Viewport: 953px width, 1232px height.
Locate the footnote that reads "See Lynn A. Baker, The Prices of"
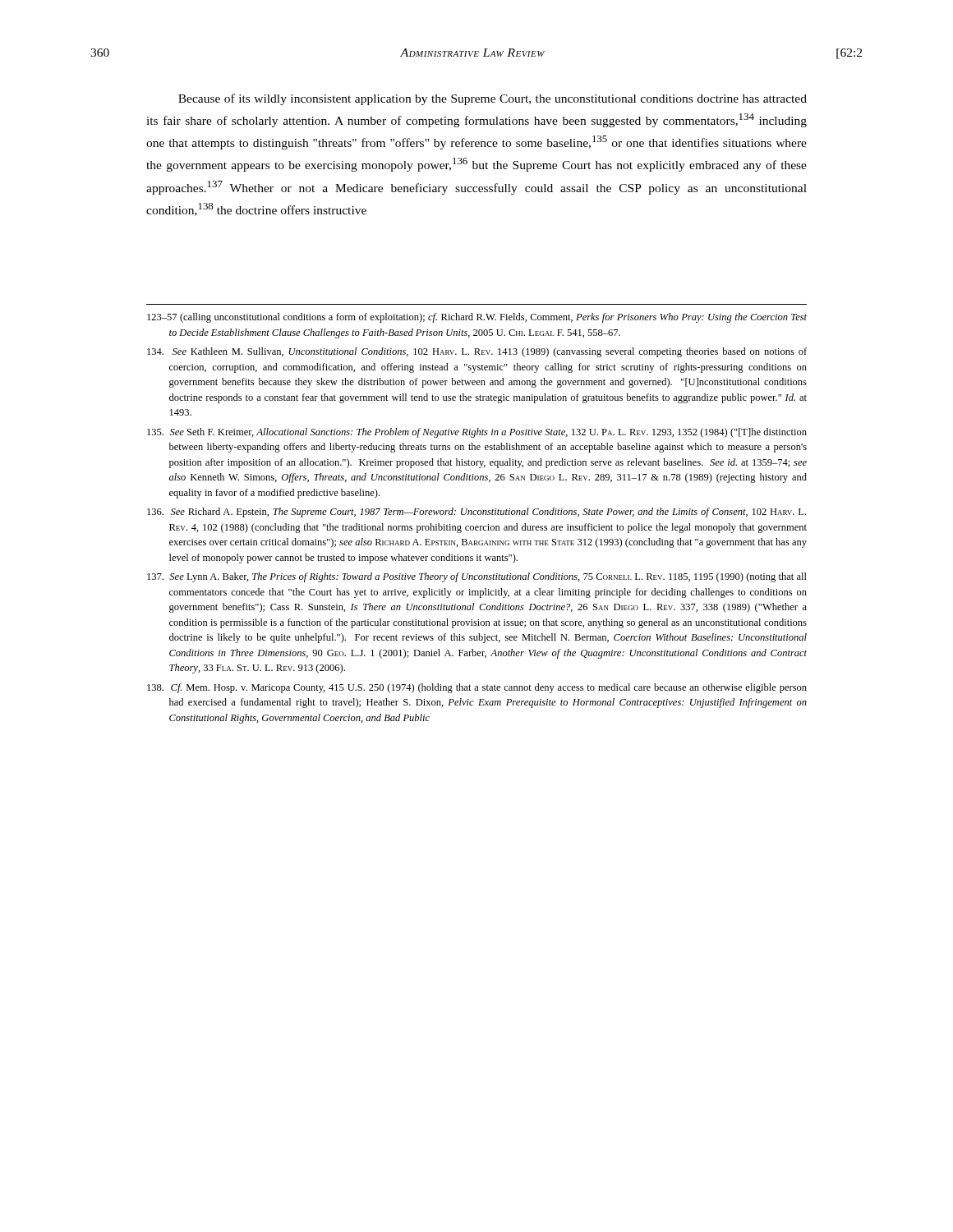(x=476, y=622)
